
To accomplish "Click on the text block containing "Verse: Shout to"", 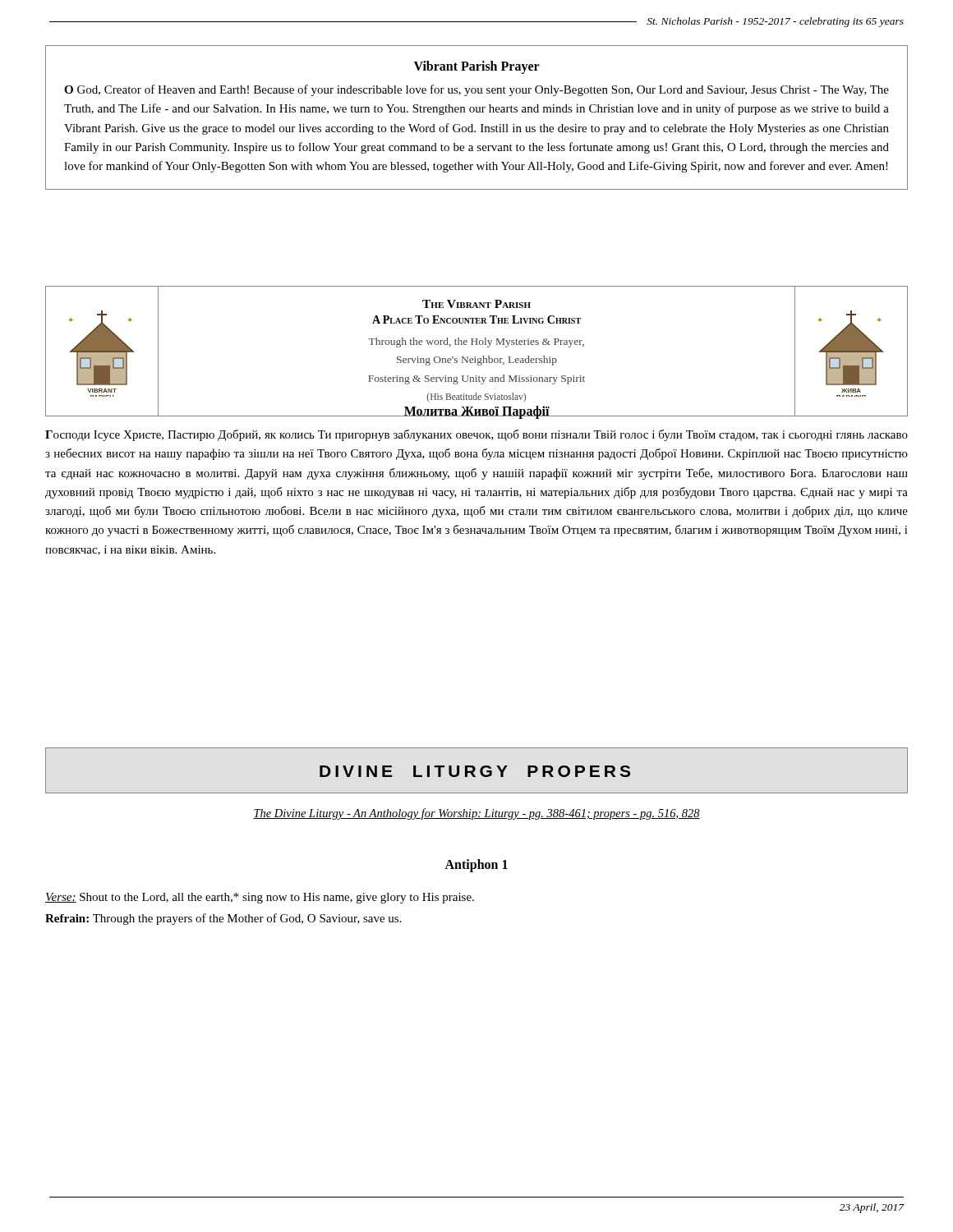I will click(x=260, y=907).
